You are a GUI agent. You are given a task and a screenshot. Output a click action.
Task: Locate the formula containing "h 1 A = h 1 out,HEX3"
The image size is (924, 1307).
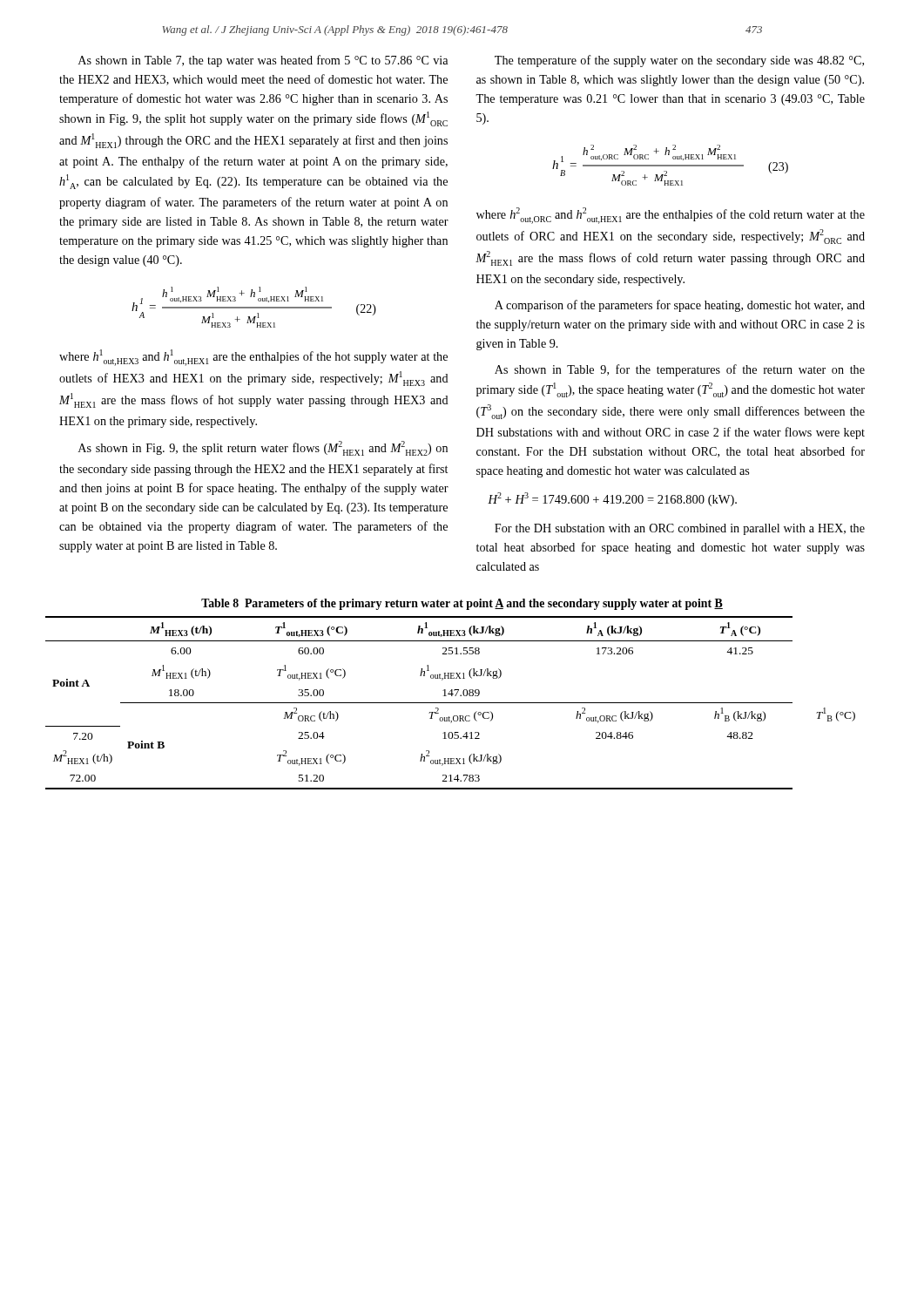click(x=254, y=309)
